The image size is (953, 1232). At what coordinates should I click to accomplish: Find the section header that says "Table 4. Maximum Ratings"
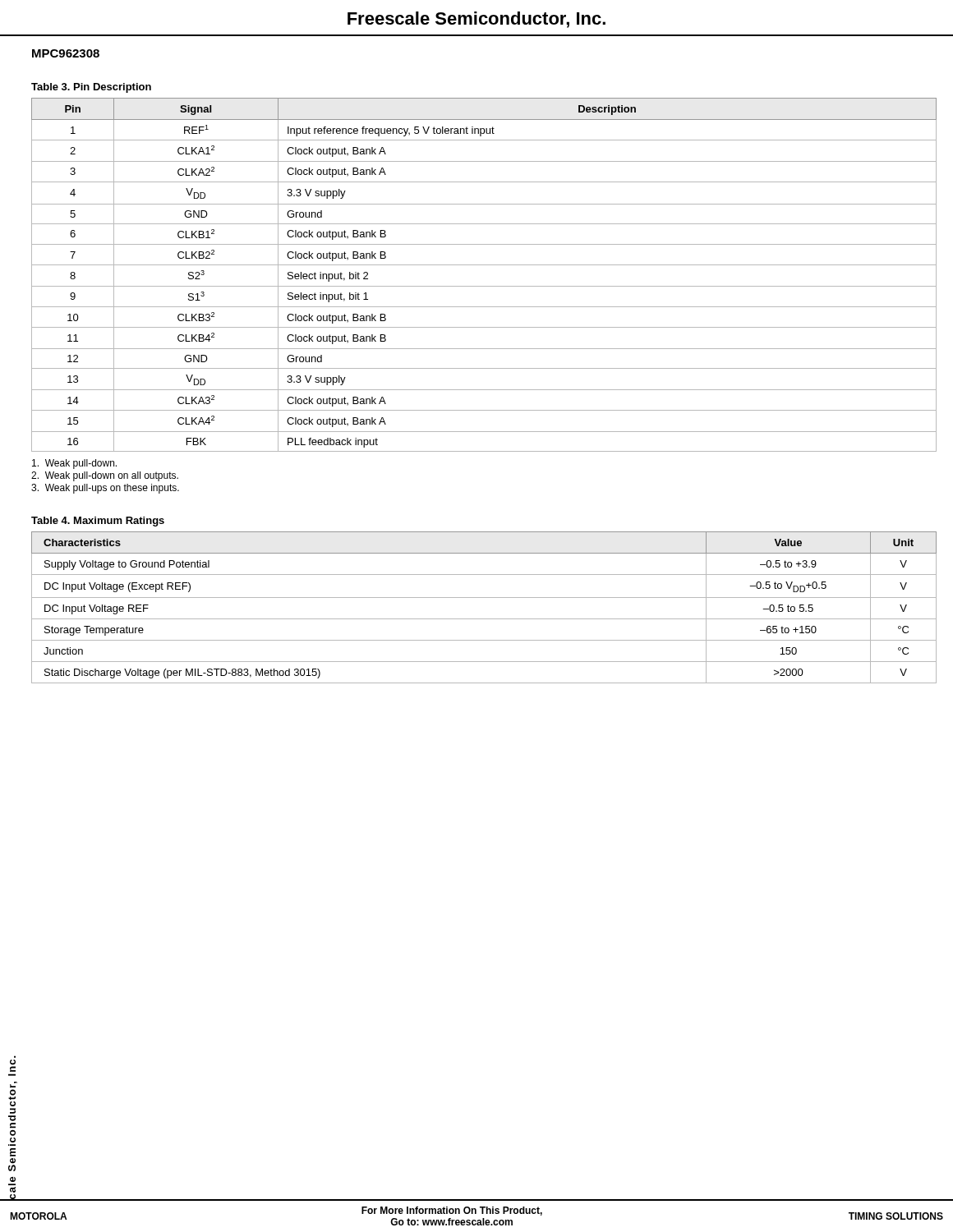click(x=98, y=520)
